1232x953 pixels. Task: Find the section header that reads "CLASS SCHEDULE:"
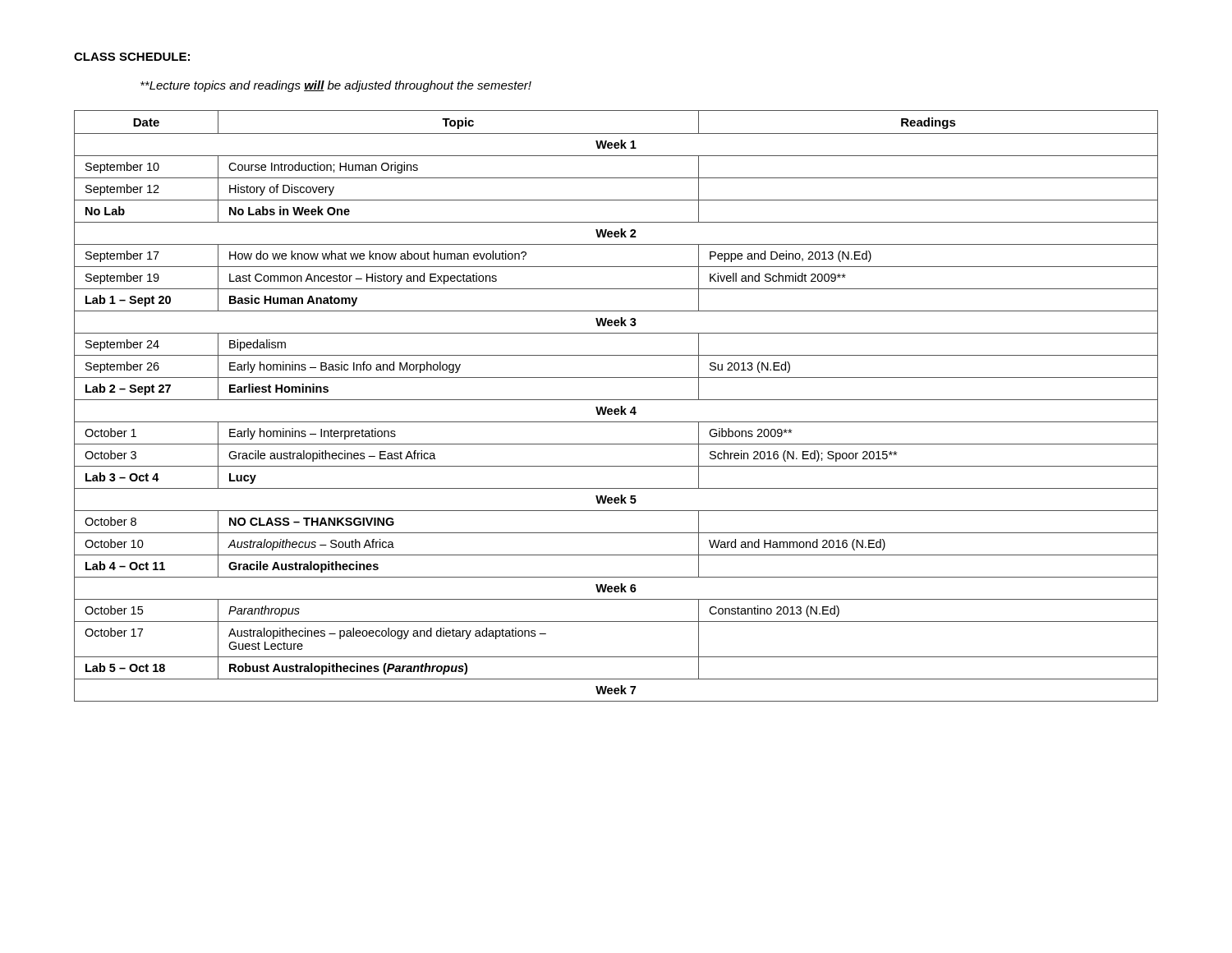132,56
